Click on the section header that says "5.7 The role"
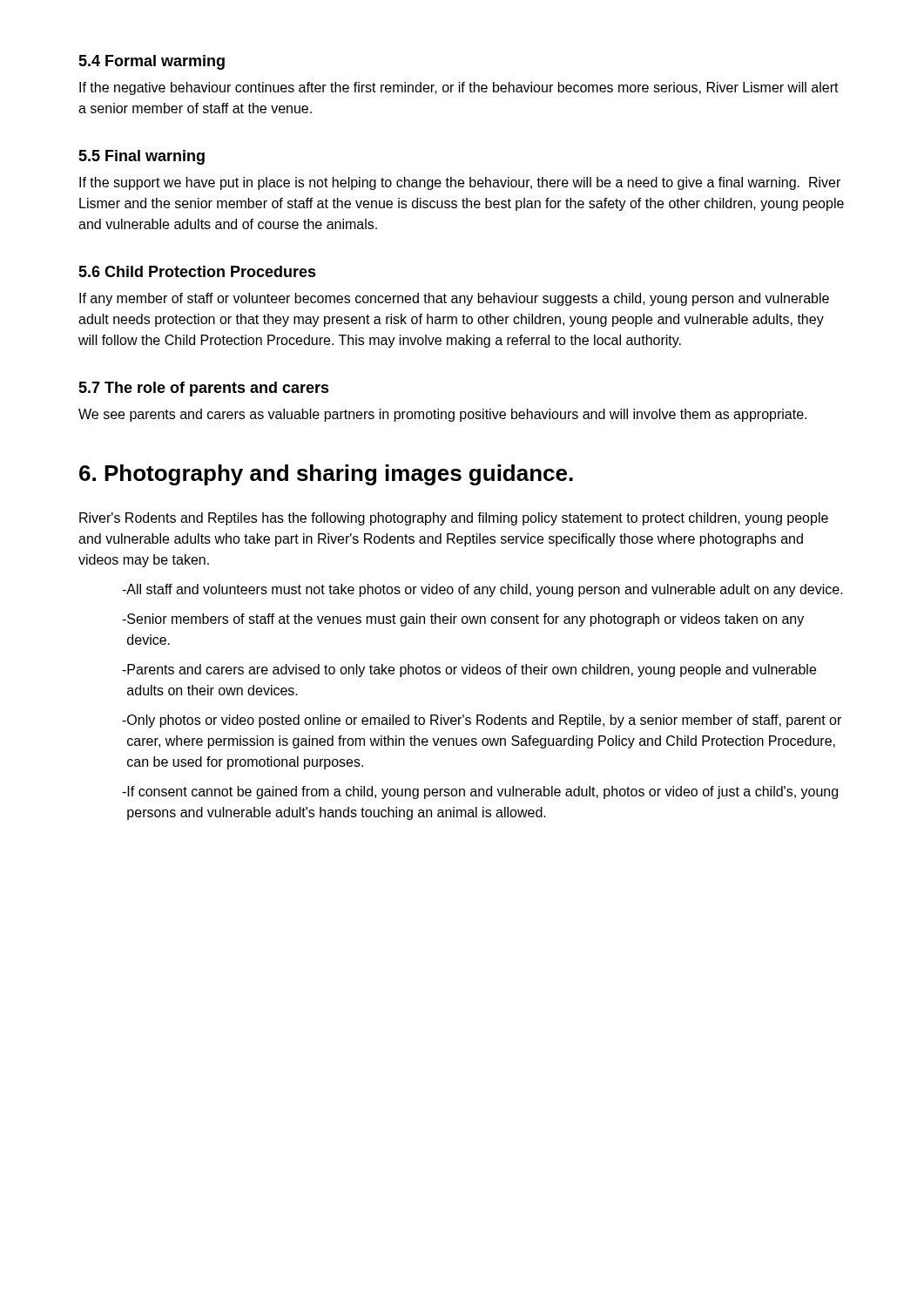 (204, 388)
